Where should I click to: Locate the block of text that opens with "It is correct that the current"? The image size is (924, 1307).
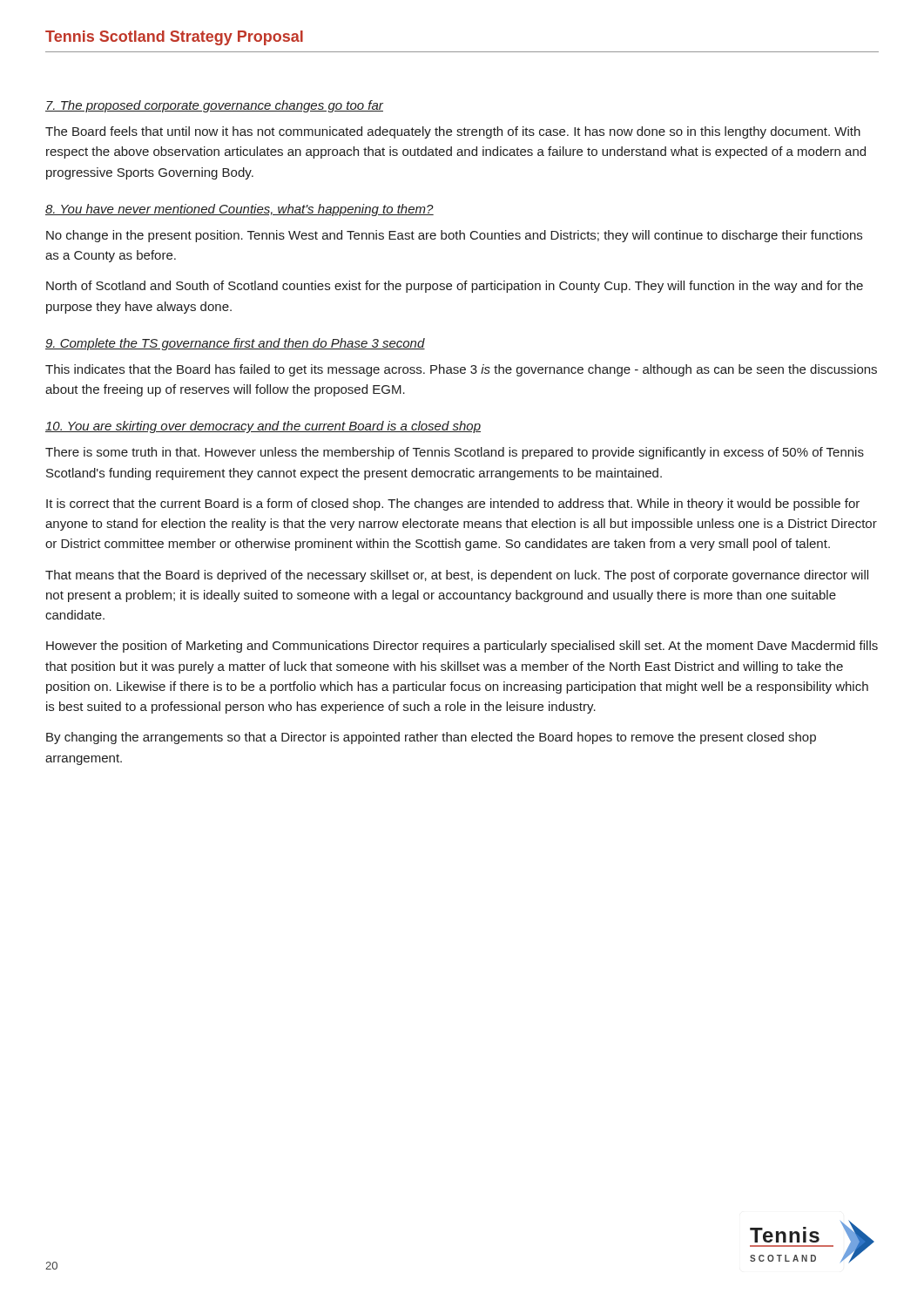click(x=461, y=523)
